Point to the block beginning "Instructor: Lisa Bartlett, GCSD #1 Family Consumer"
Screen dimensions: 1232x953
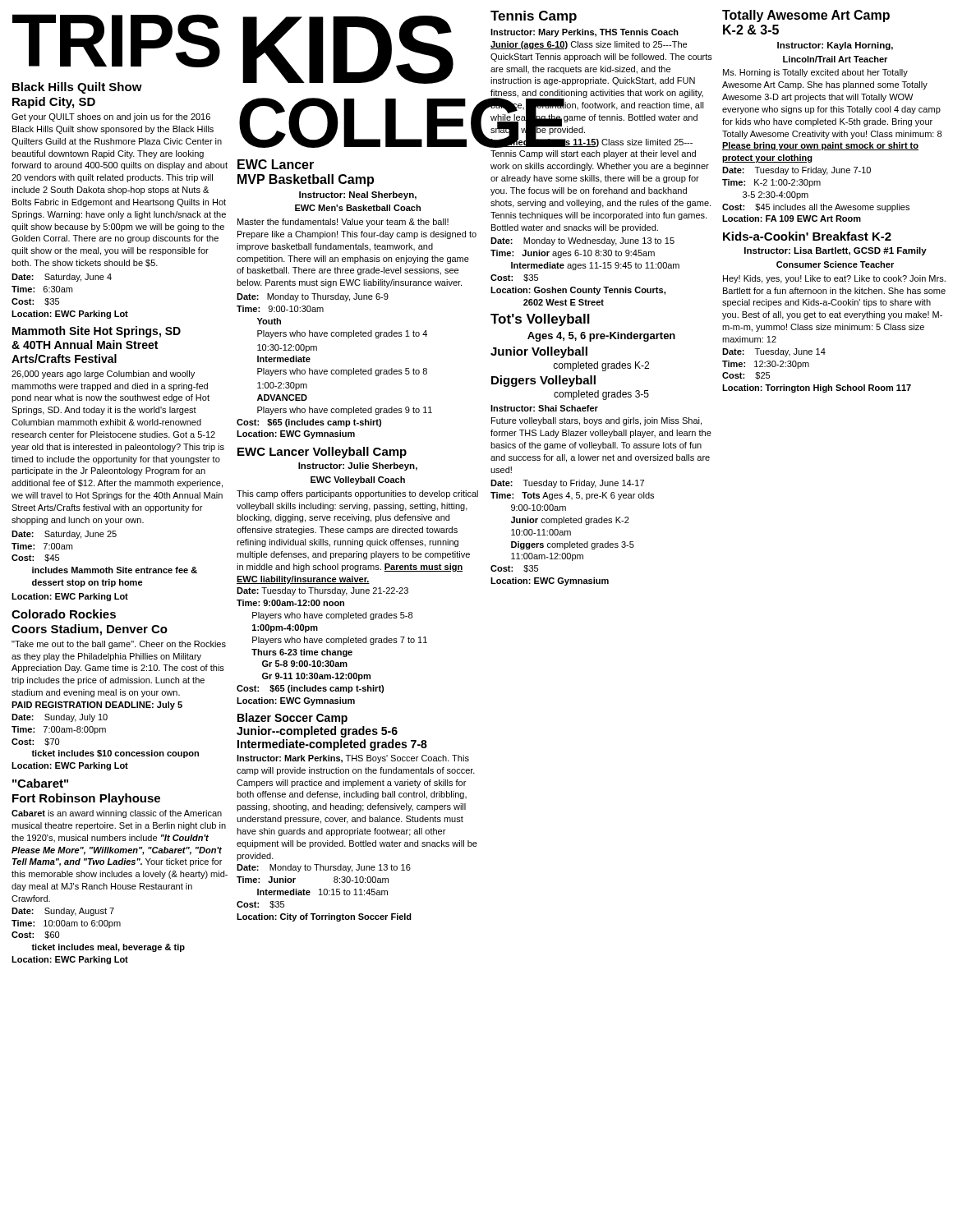[x=835, y=320]
